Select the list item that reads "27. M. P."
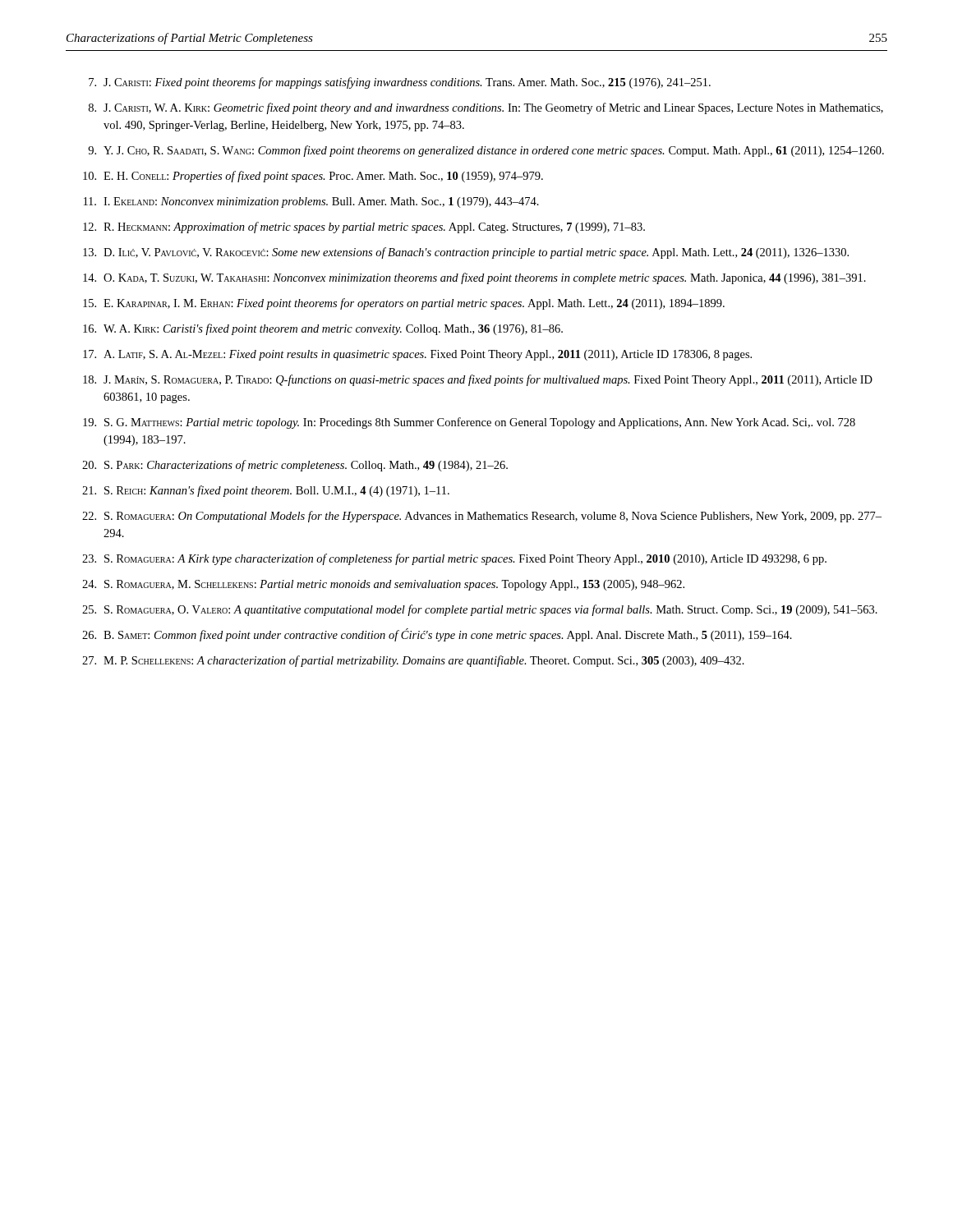This screenshot has width=953, height=1232. tap(476, 661)
